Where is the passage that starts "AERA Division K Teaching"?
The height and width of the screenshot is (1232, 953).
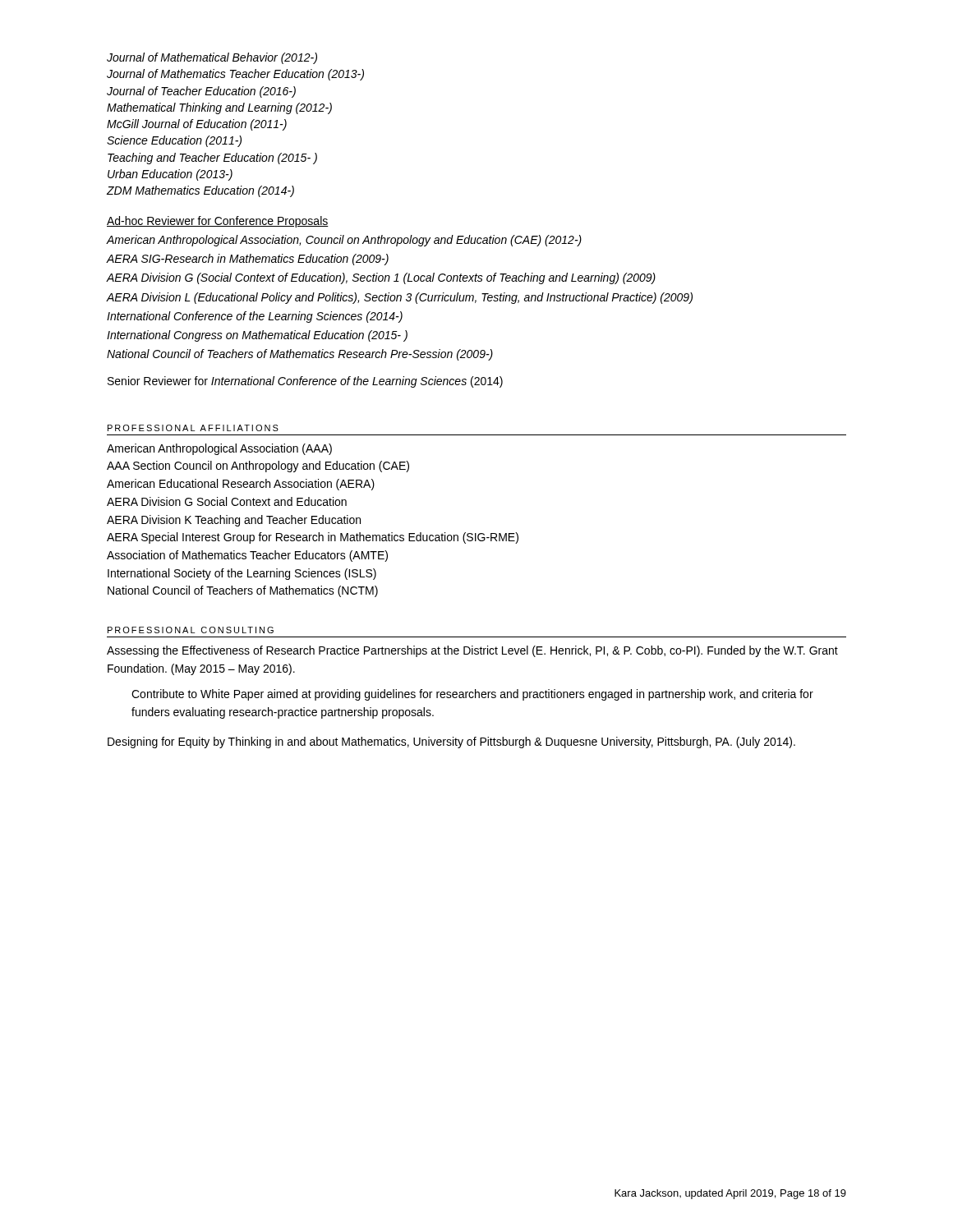tap(234, 519)
